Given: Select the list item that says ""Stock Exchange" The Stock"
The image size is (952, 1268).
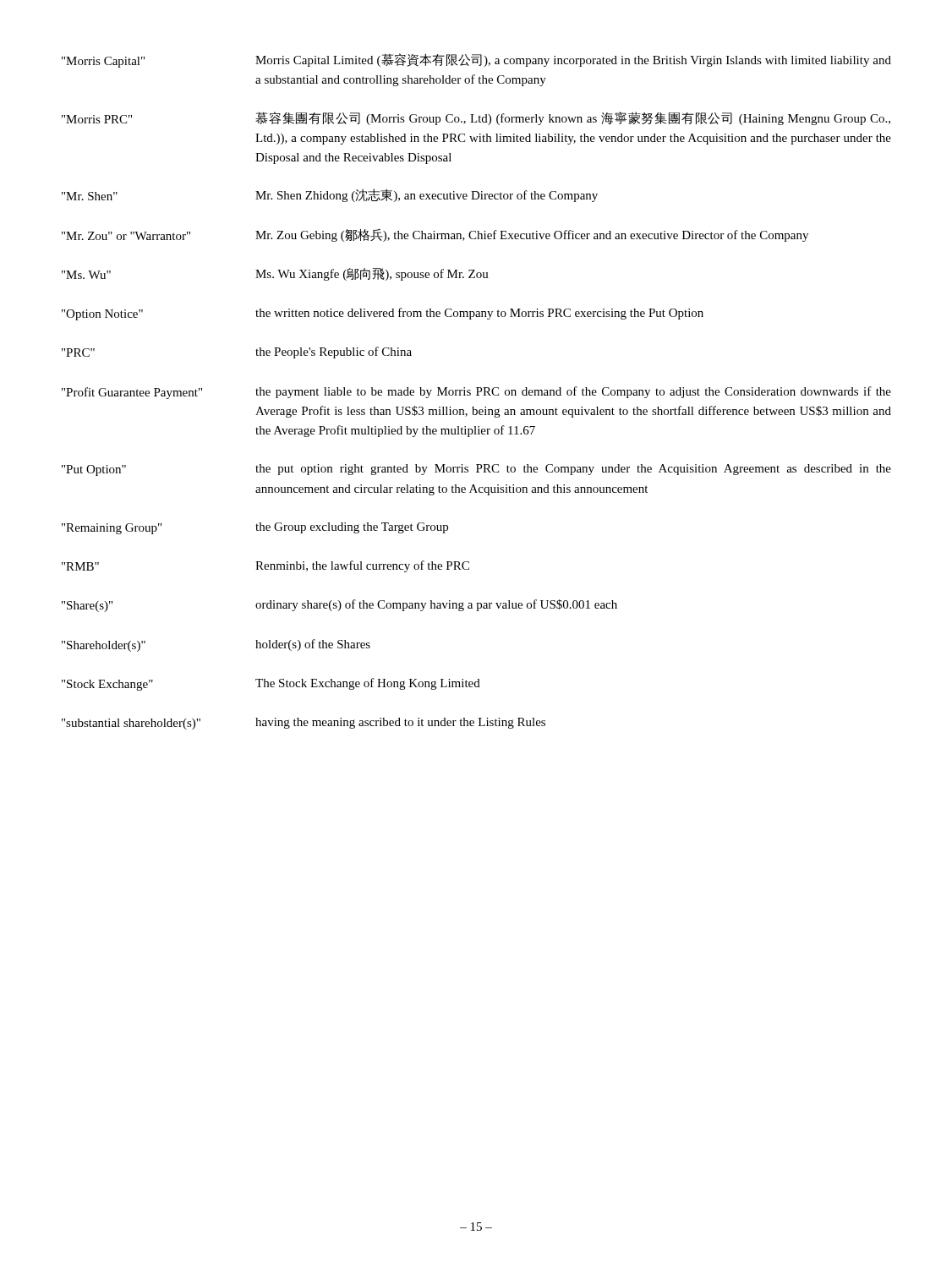Looking at the screenshot, I should click(476, 684).
